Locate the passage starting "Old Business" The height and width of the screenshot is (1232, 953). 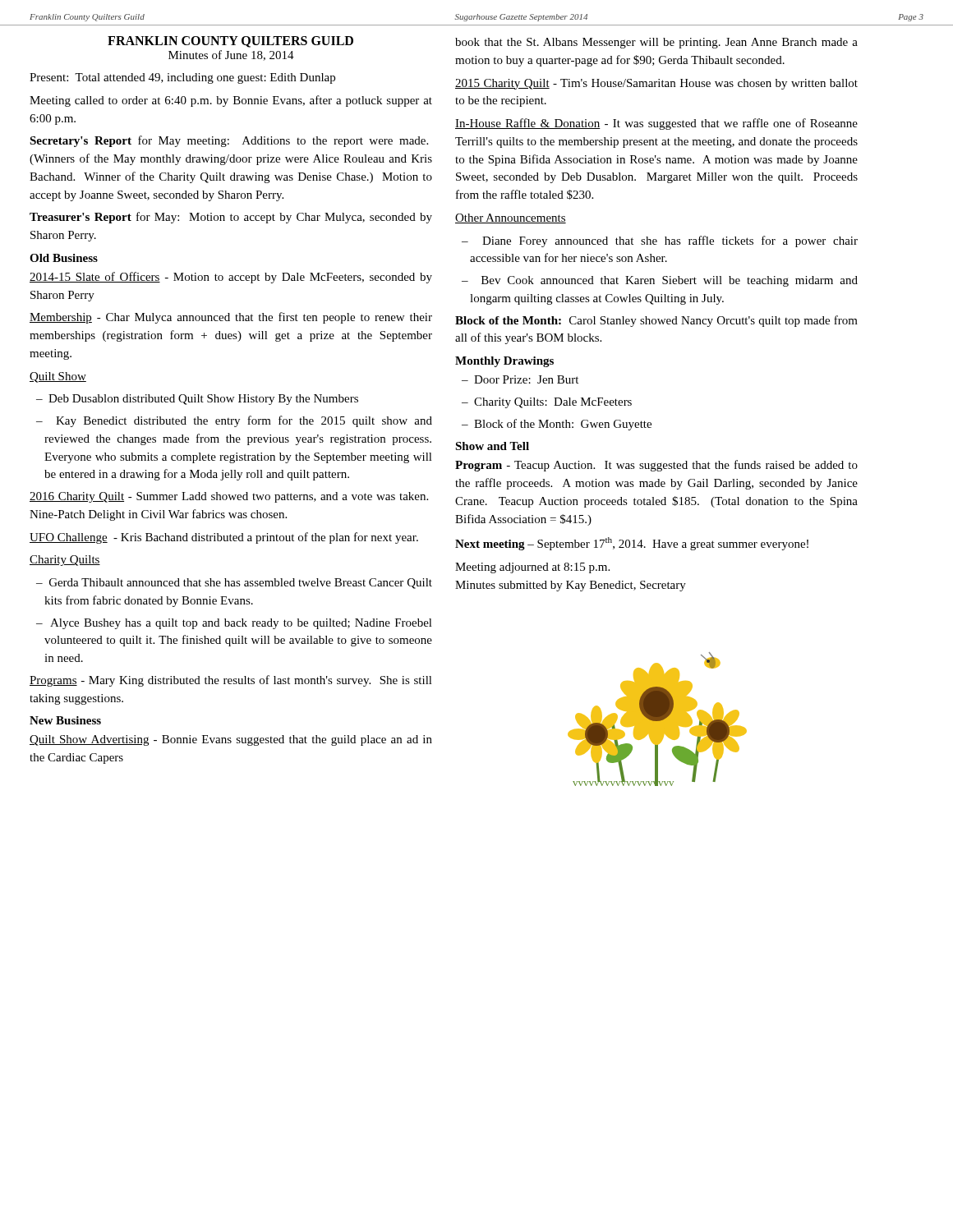tap(64, 258)
